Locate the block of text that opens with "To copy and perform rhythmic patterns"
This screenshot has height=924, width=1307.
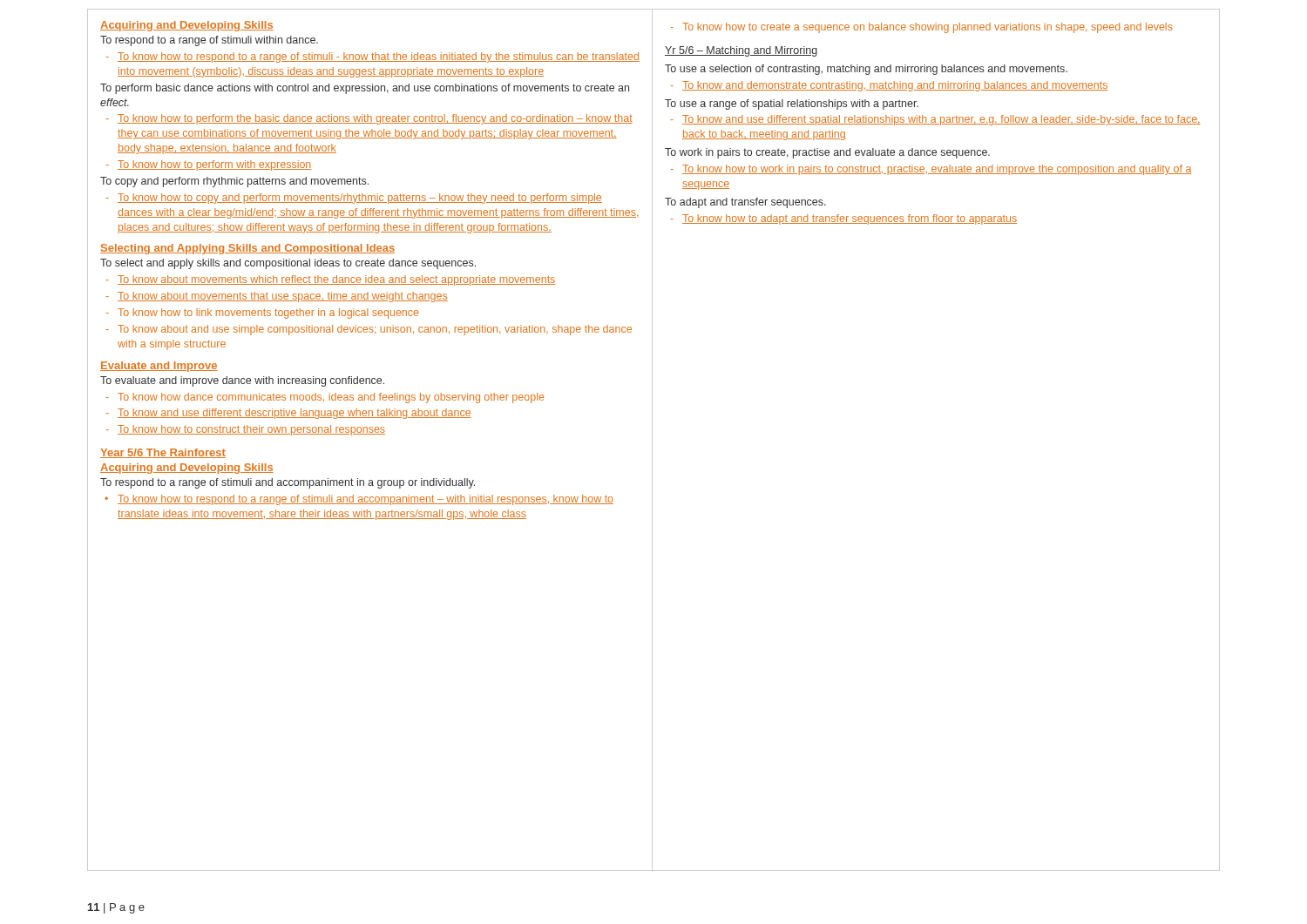[x=235, y=181]
